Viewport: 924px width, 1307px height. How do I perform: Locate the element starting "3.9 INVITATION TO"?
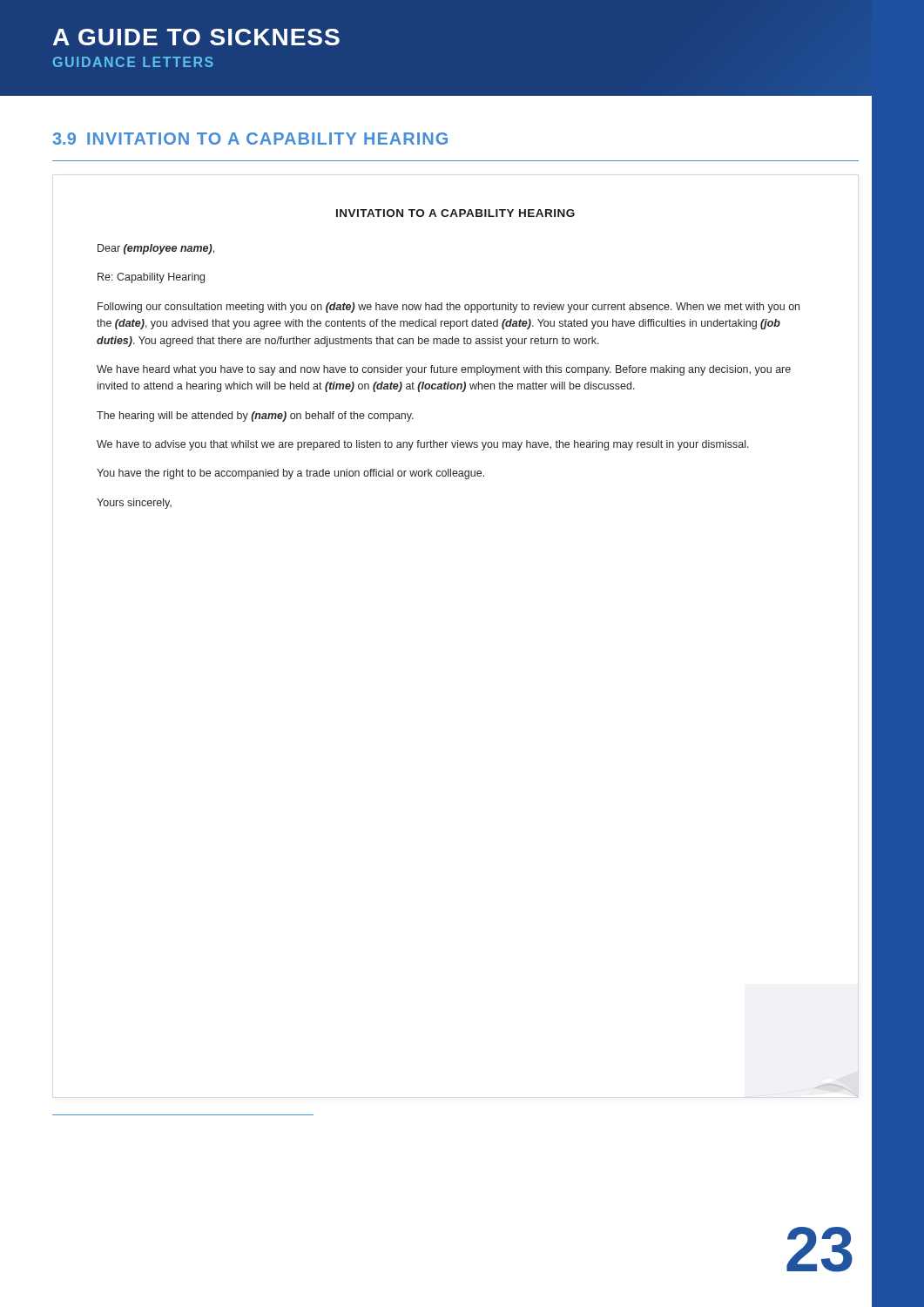coord(251,139)
